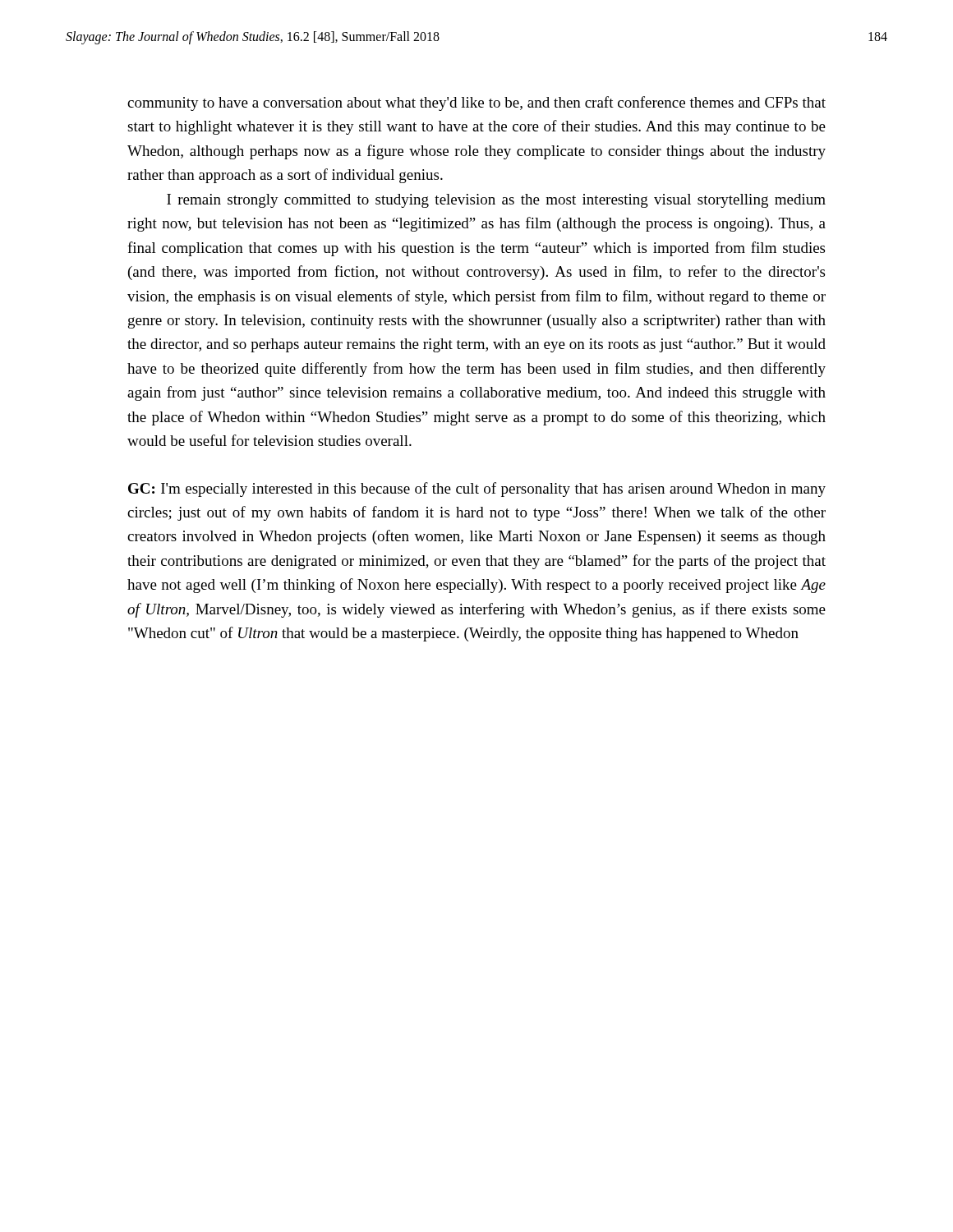Navigate to the element starting "GC: I'm especially interested in this"

476,561
